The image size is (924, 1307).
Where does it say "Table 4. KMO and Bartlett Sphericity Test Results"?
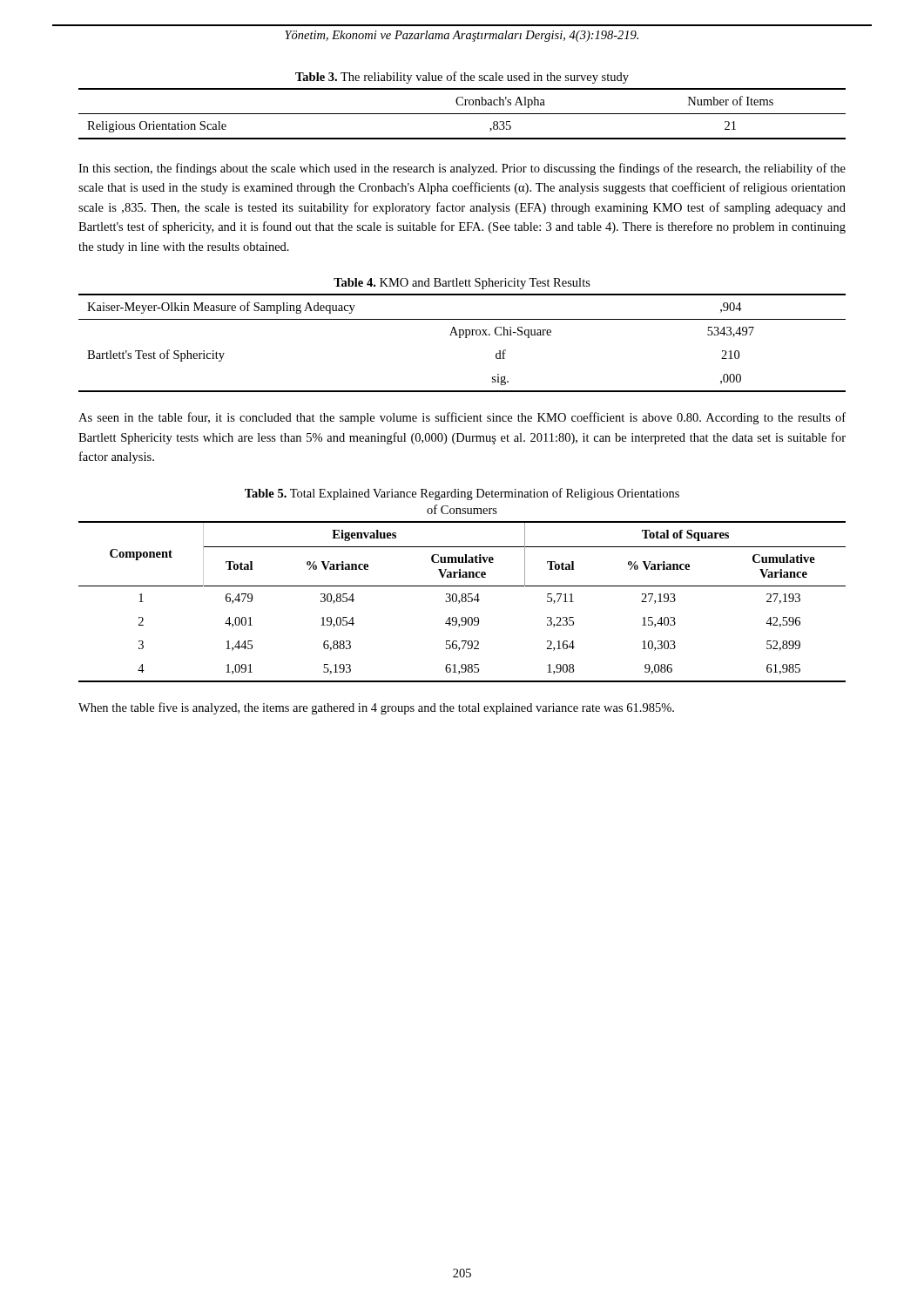[462, 283]
